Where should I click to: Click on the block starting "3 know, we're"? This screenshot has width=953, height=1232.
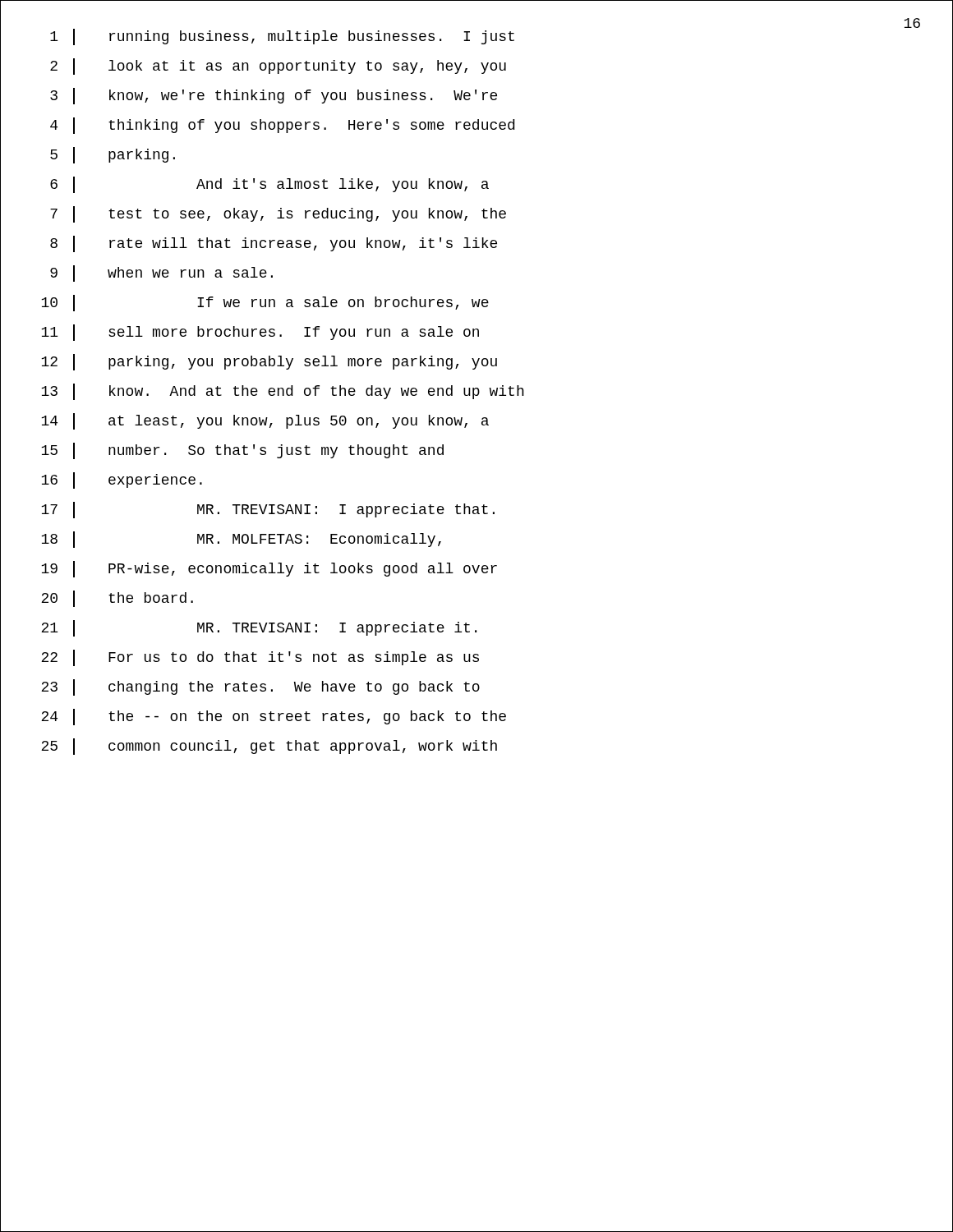tap(476, 96)
